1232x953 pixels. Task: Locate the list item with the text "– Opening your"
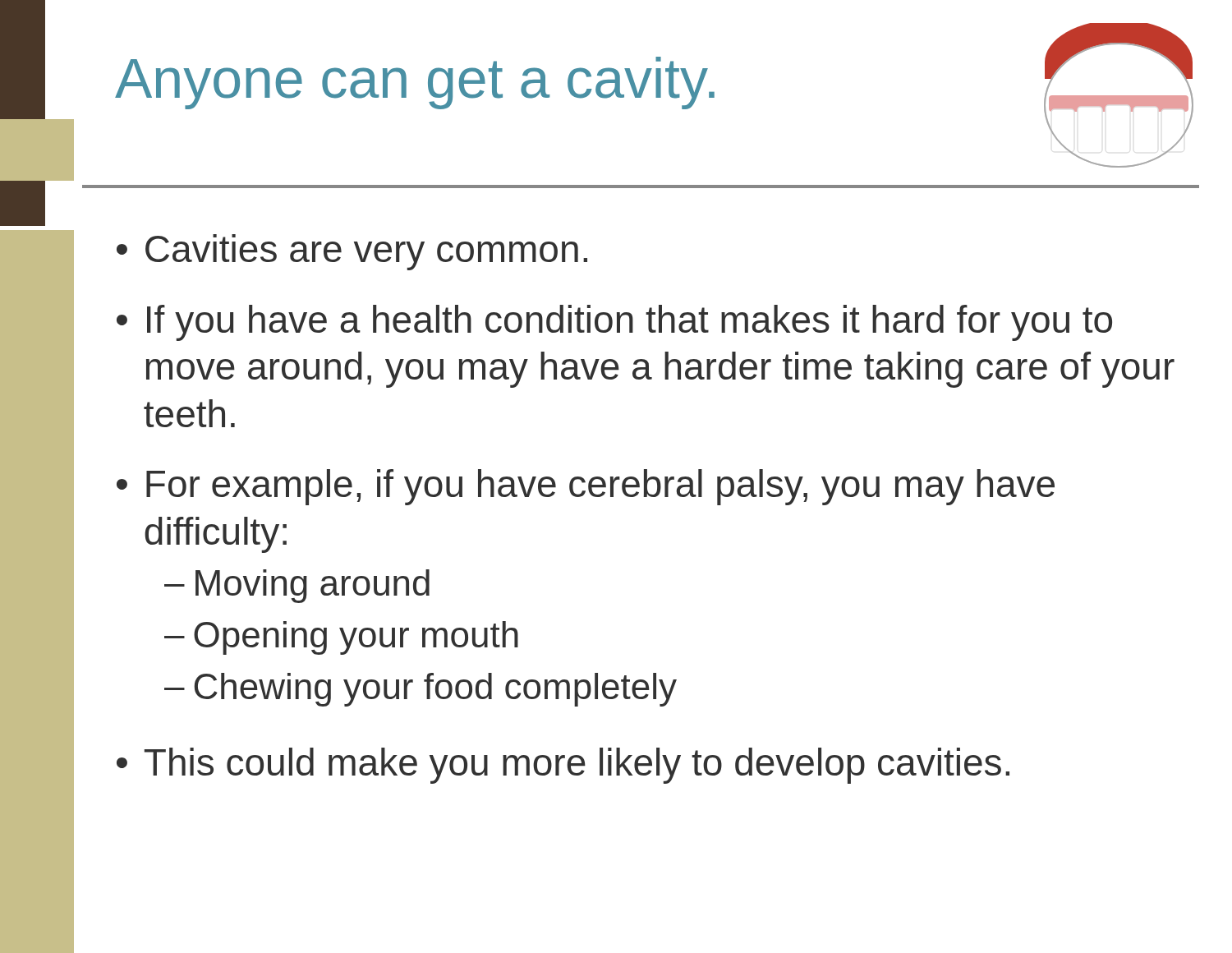(x=342, y=635)
